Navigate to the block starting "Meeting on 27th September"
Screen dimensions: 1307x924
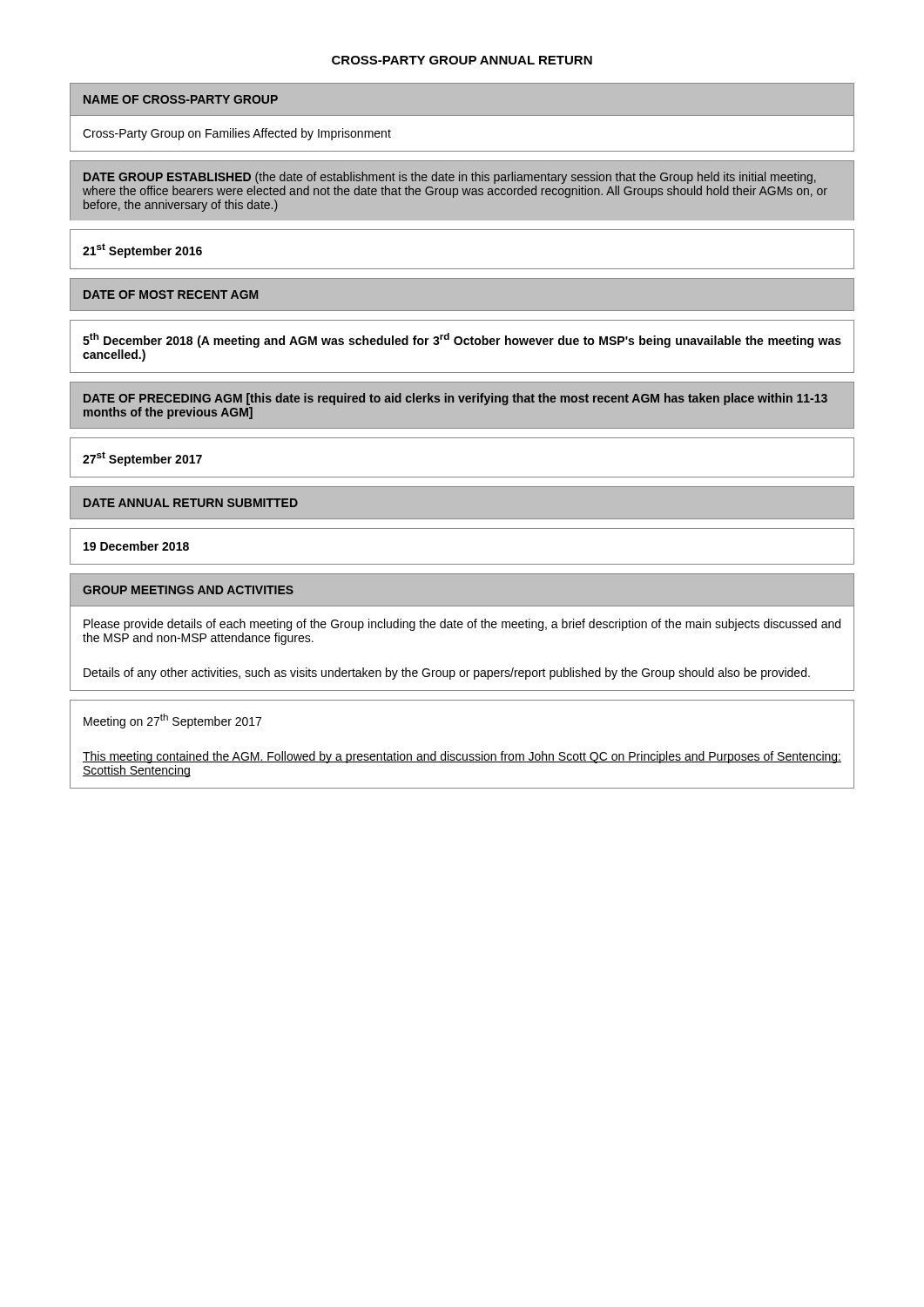pyautogui.click(x=172, y=720)
